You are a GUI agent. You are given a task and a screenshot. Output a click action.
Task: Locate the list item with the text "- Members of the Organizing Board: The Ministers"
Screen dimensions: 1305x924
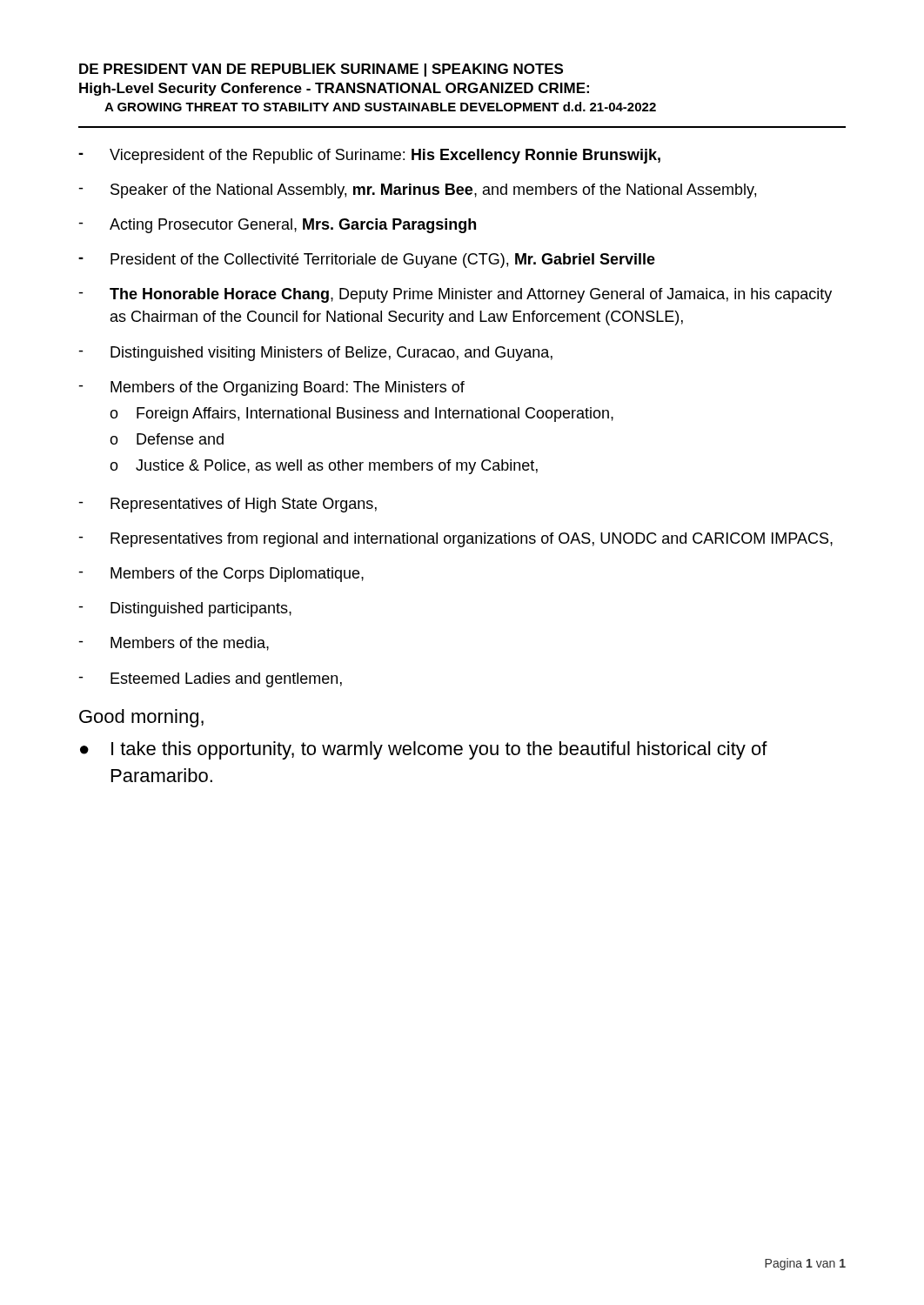pos(346,428)
